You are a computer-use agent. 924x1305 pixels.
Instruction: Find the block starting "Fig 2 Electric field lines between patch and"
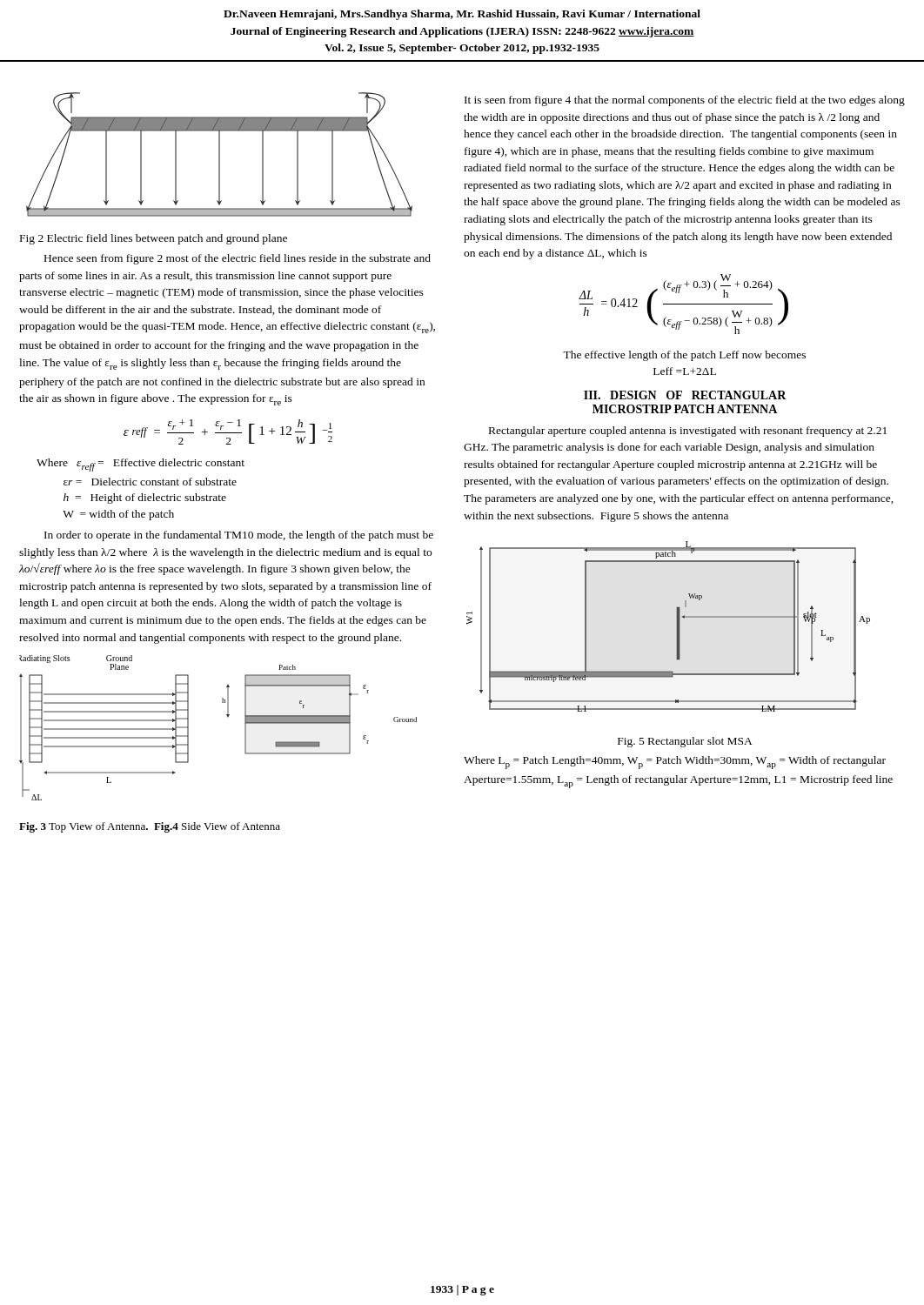(153, 238)
